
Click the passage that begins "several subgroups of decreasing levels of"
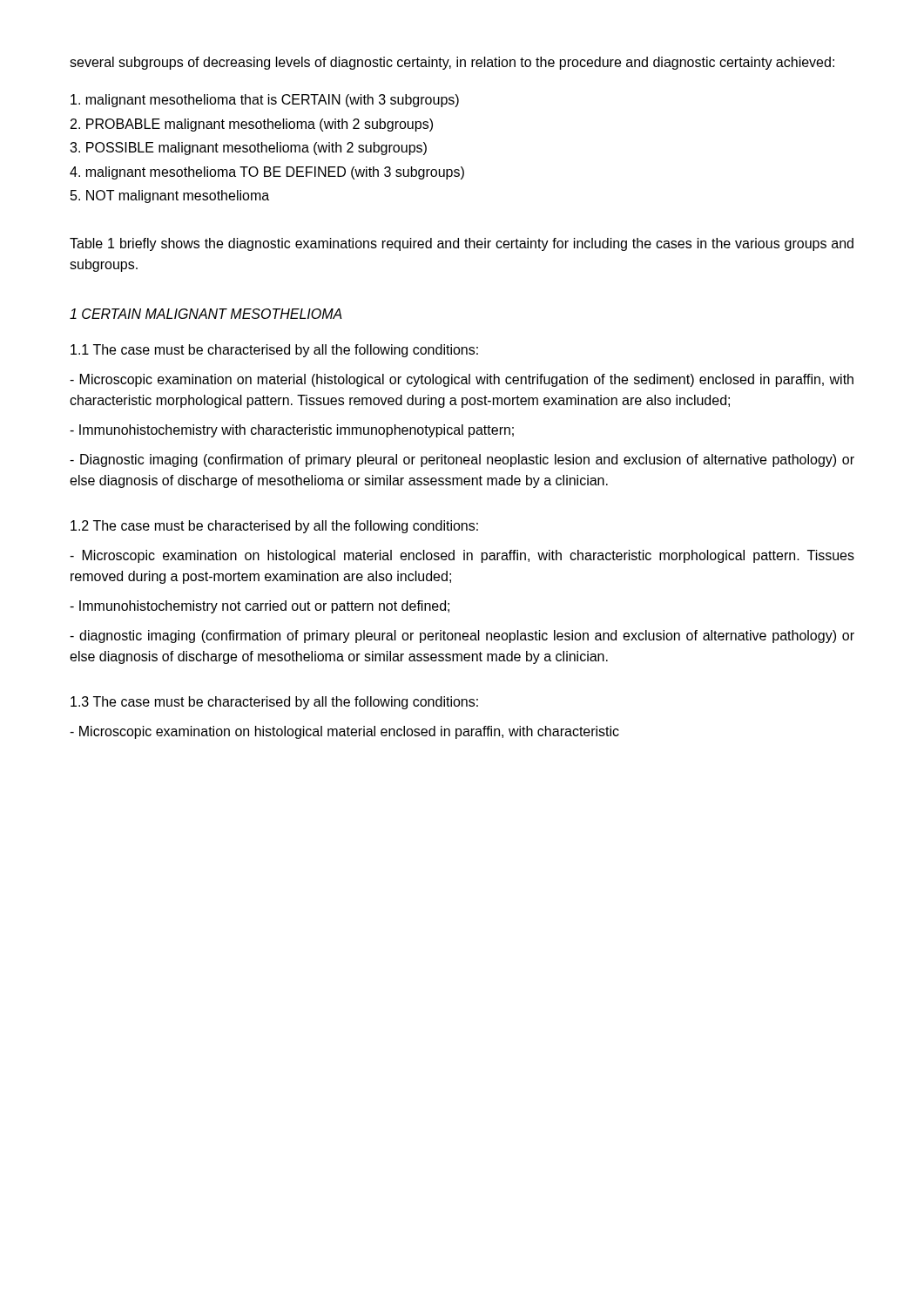(453, 62)
